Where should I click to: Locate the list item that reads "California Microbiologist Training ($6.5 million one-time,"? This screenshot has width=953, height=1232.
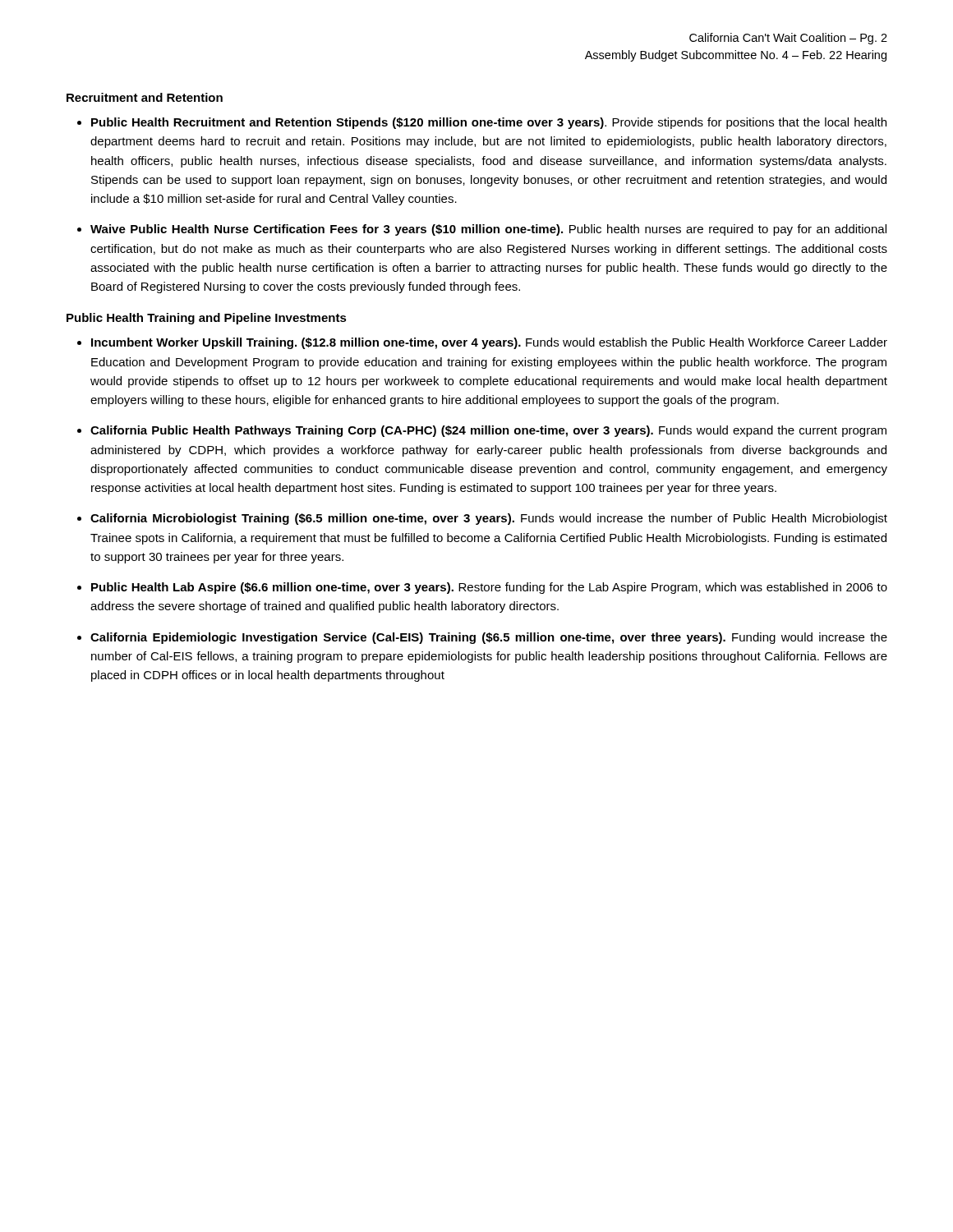tap(489, 537)
